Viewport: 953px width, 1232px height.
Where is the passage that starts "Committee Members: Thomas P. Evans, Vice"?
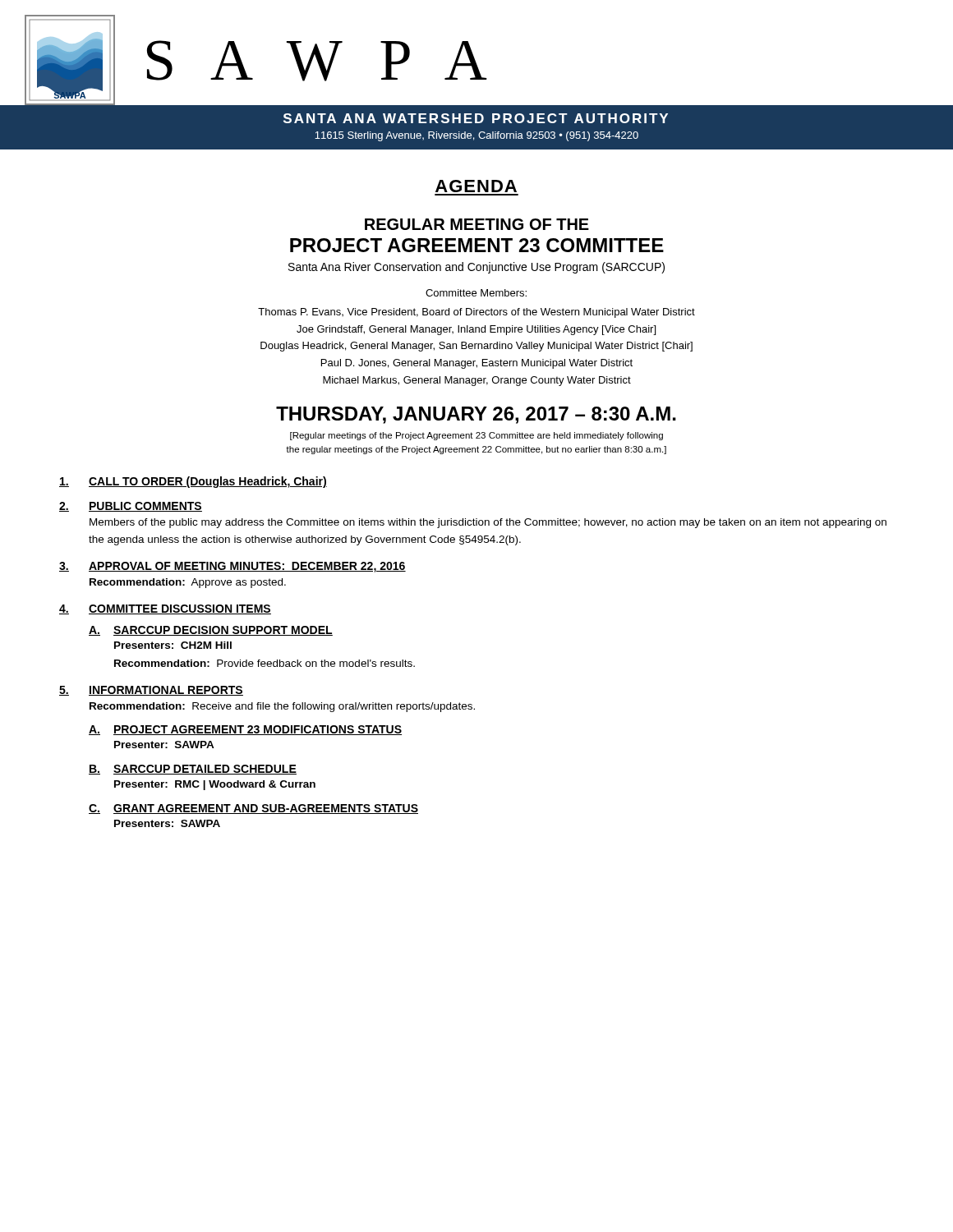476,335
